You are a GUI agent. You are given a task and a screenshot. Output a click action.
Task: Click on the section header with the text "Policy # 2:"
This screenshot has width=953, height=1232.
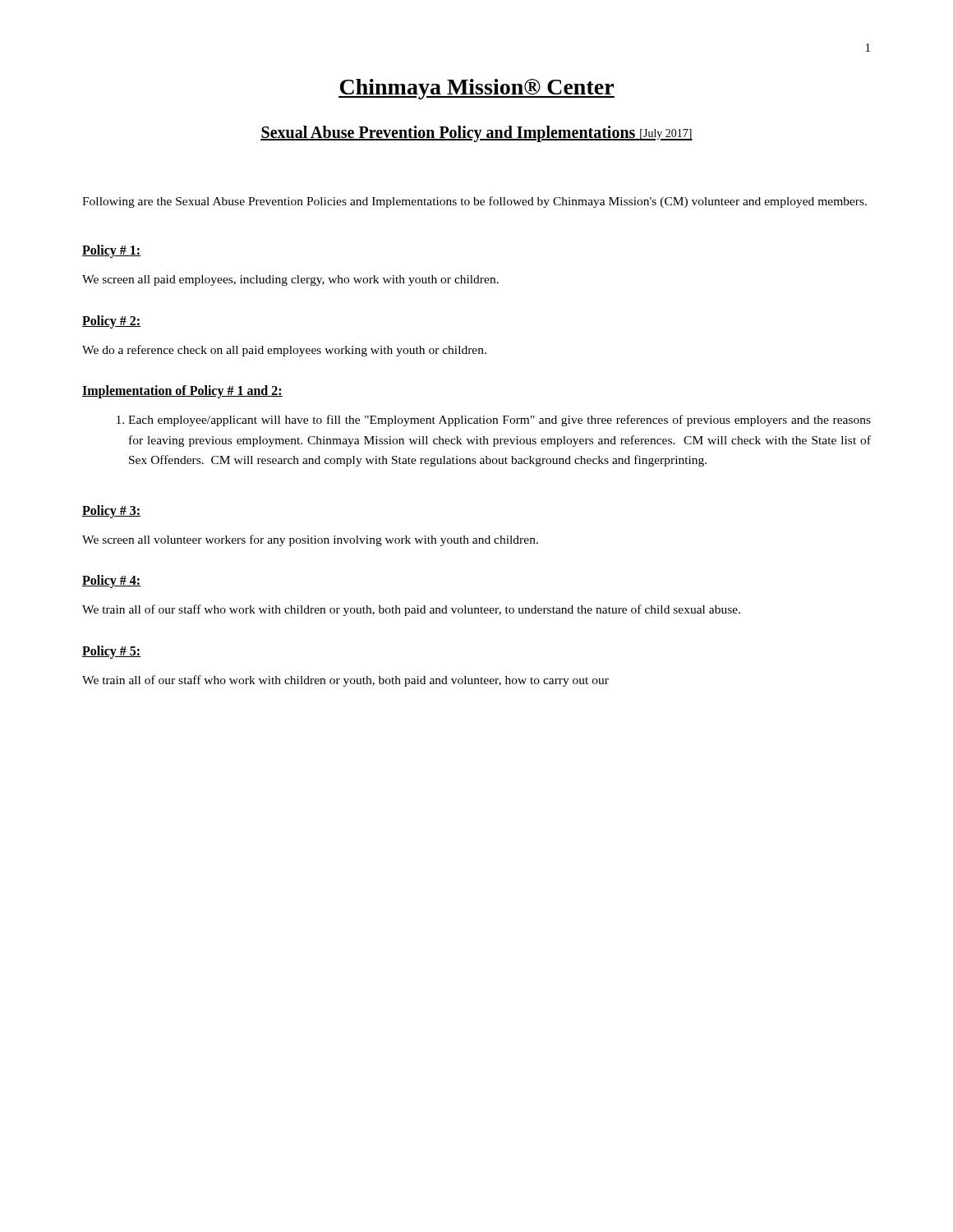point(111,320)
